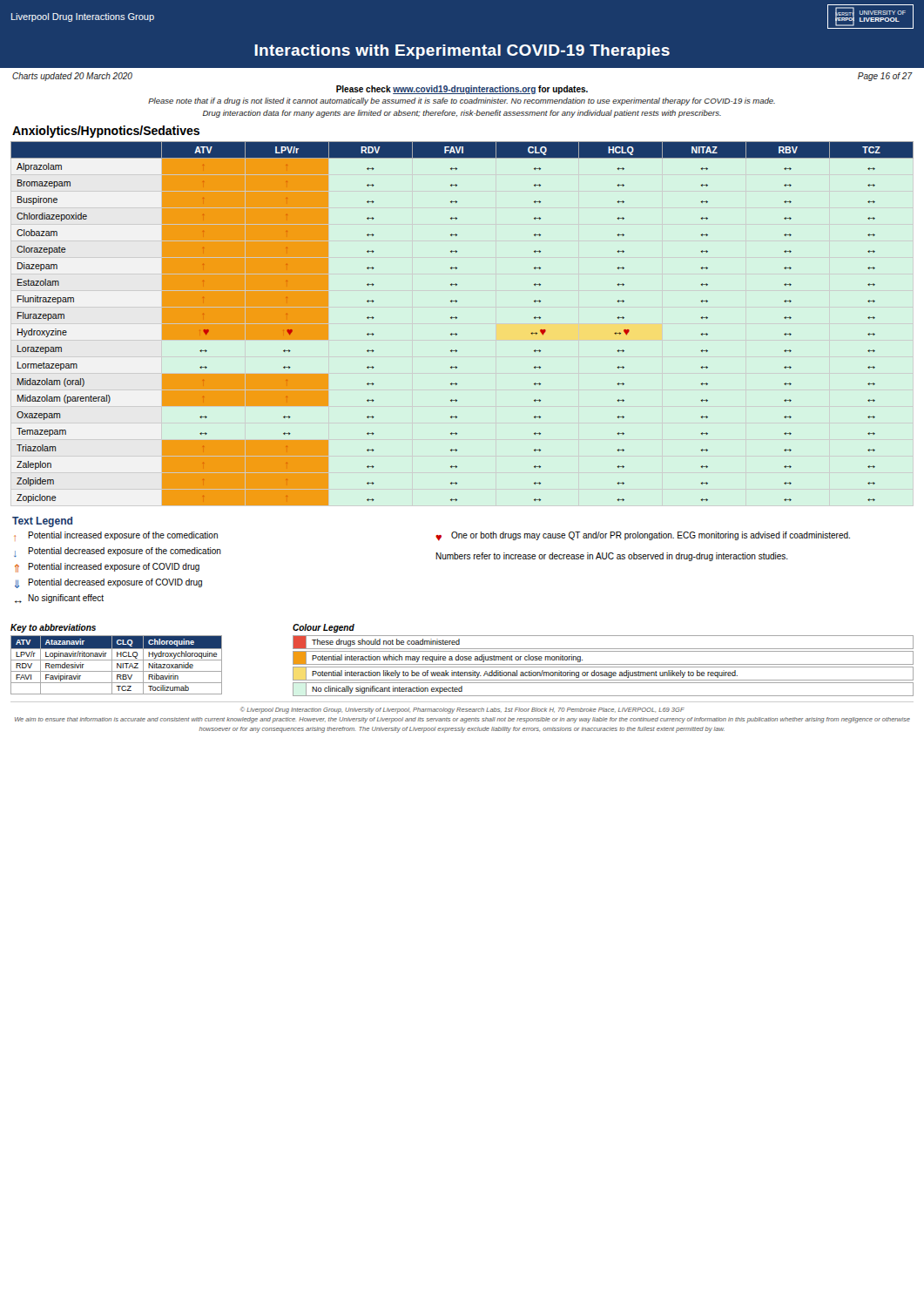Click where it says "Interactions with Experimental COVID-19 Therapies"
This screenshot has height=1307, width=924.
[462, 50]
